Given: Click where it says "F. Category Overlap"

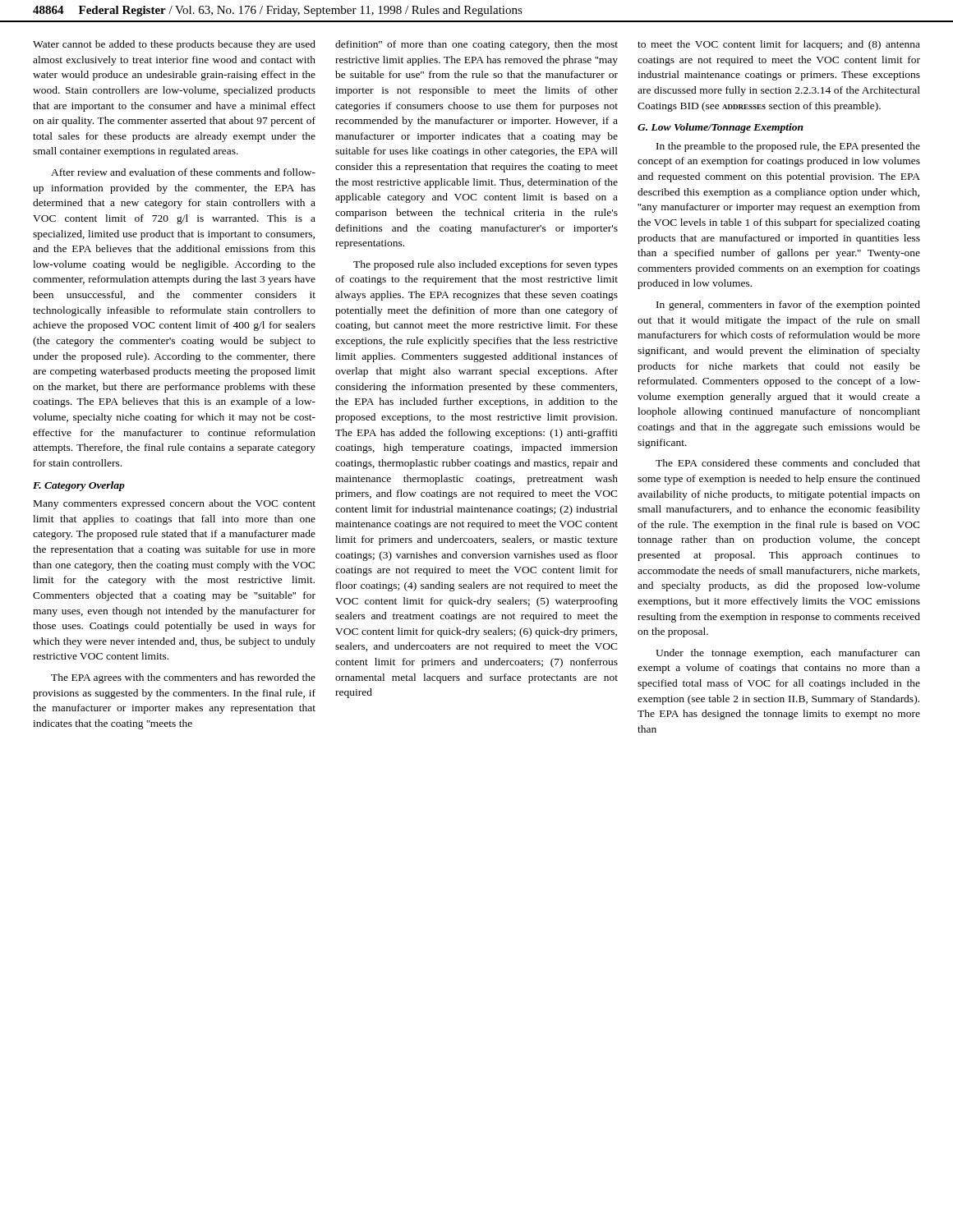Looking at the screenshot, I should (79, 485).
